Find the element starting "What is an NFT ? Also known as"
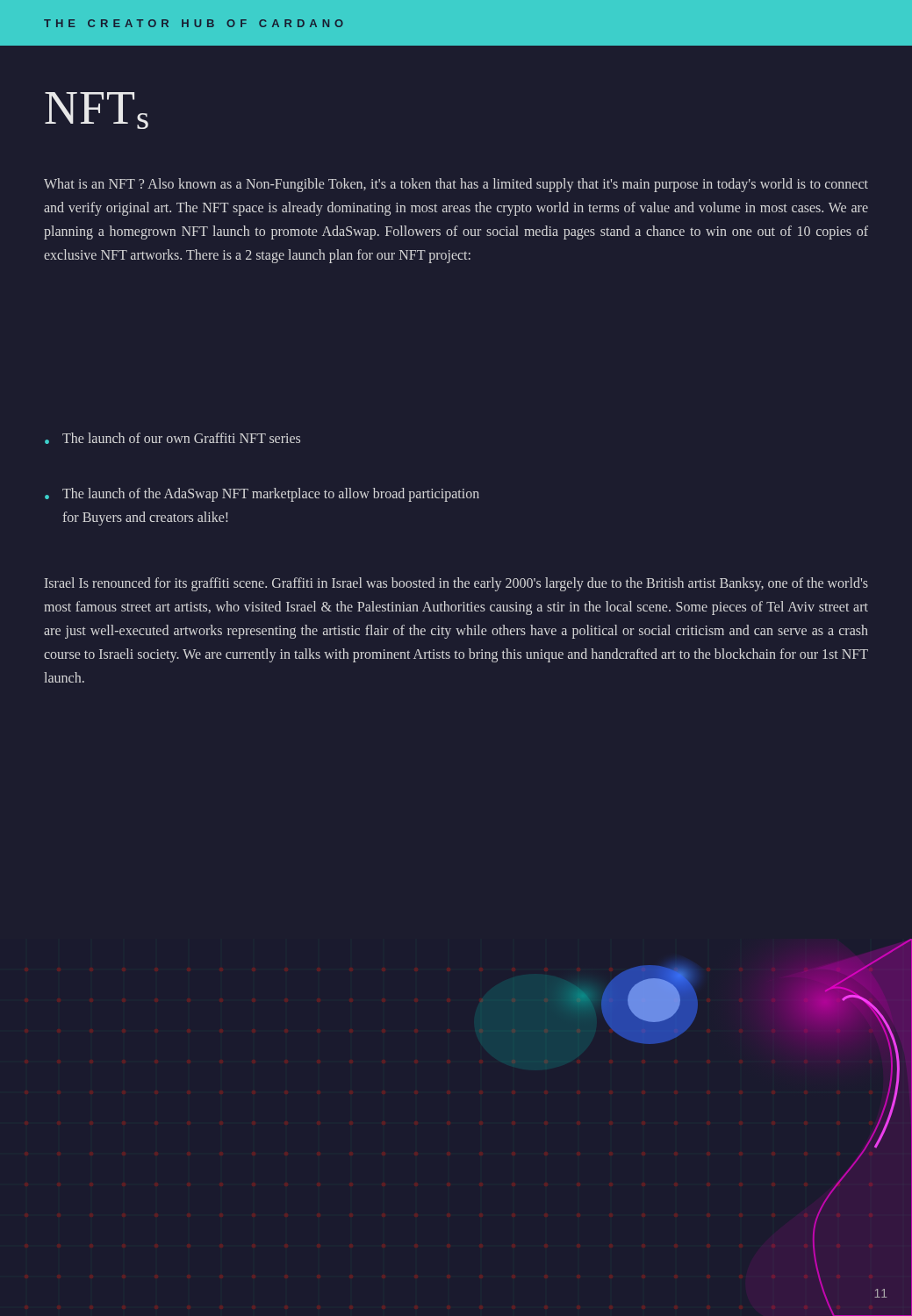This screenshot has width=912, height=1316. [456, 219]
